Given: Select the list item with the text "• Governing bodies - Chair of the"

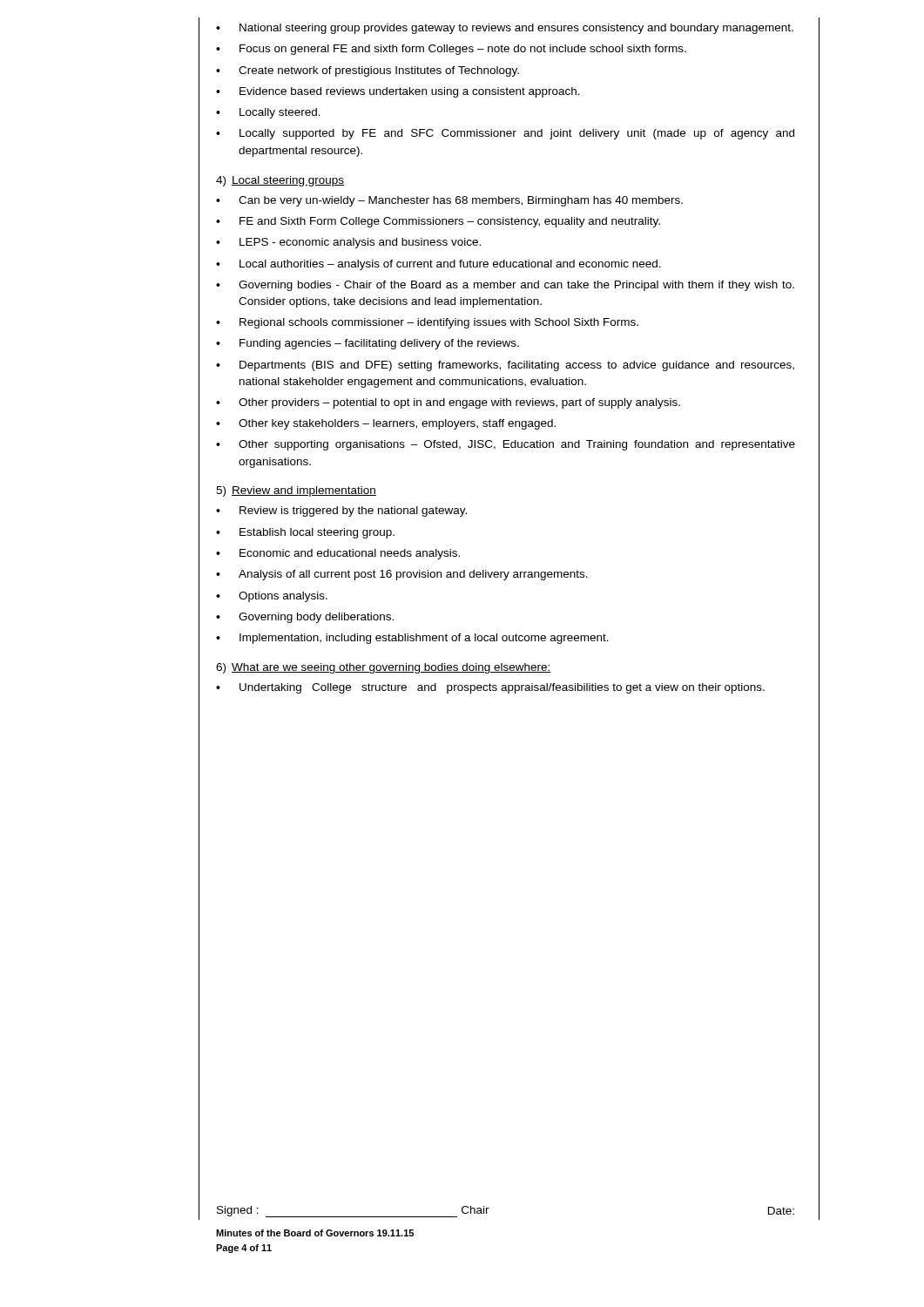Looking at the screenshot, I should click(506, 293).
